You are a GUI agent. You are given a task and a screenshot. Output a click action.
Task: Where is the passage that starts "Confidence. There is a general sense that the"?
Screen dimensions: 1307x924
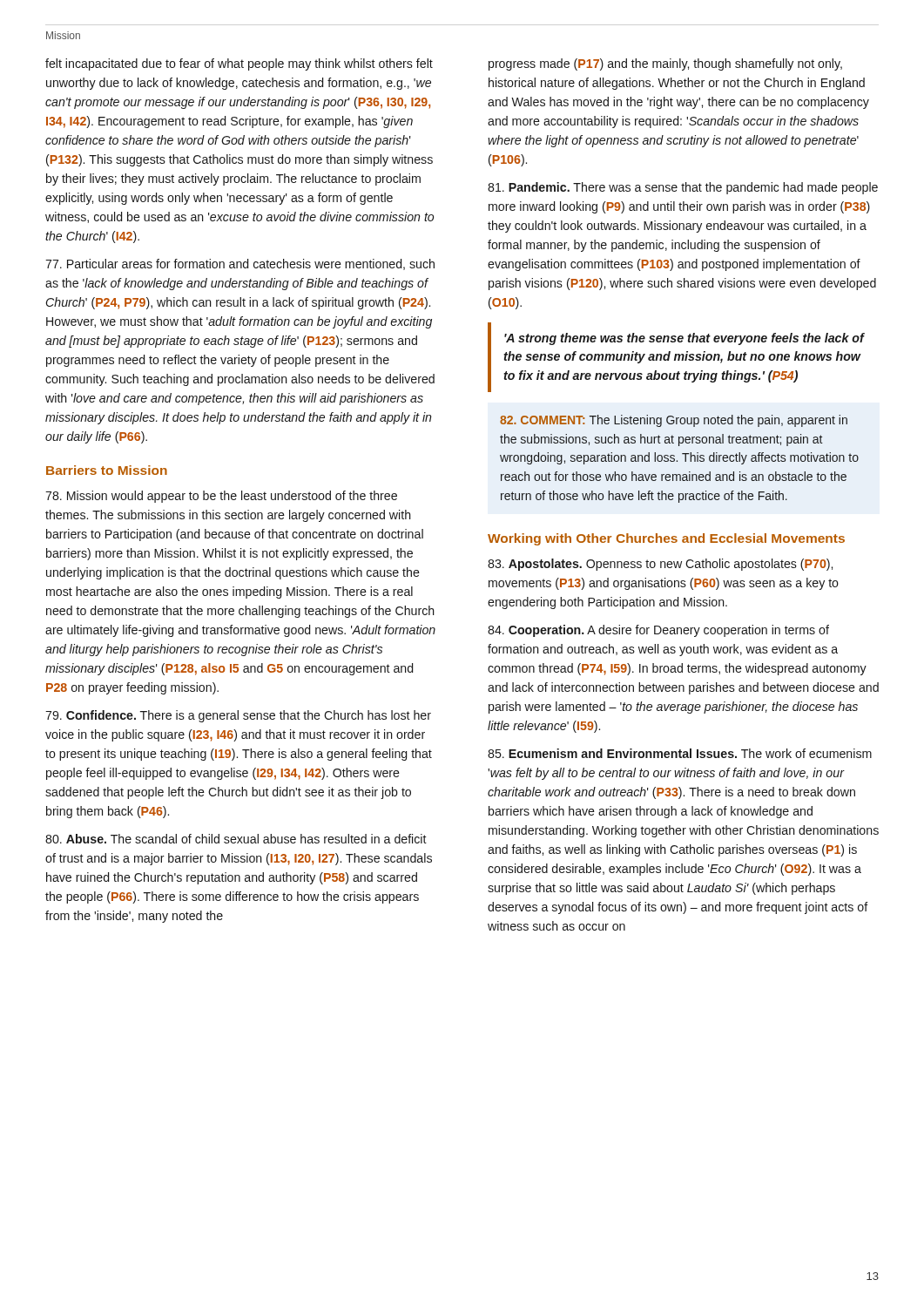tap(241, 763)
